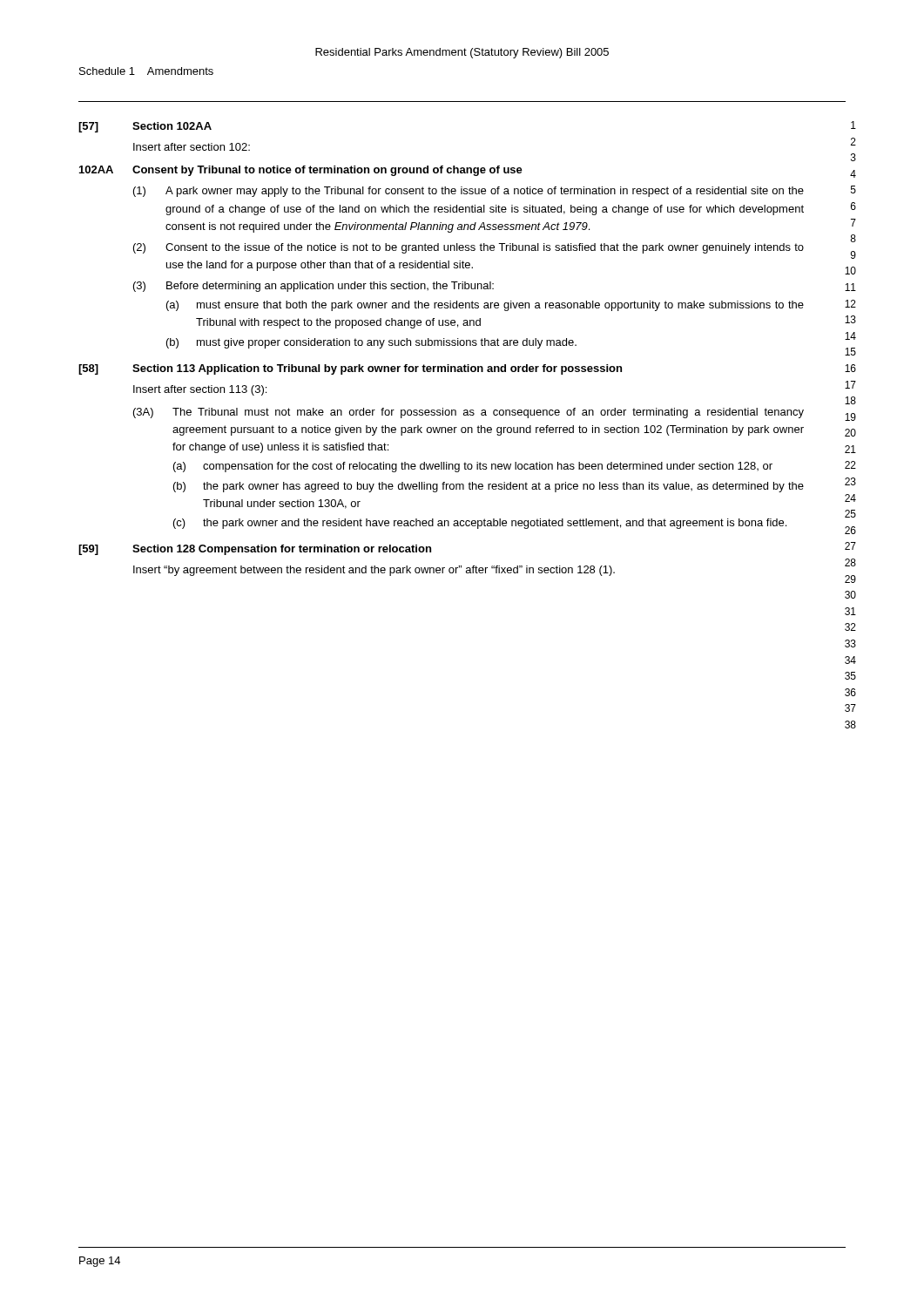Locate the passage starting "Insert “by agreement between the resident and"

point(374,569)
